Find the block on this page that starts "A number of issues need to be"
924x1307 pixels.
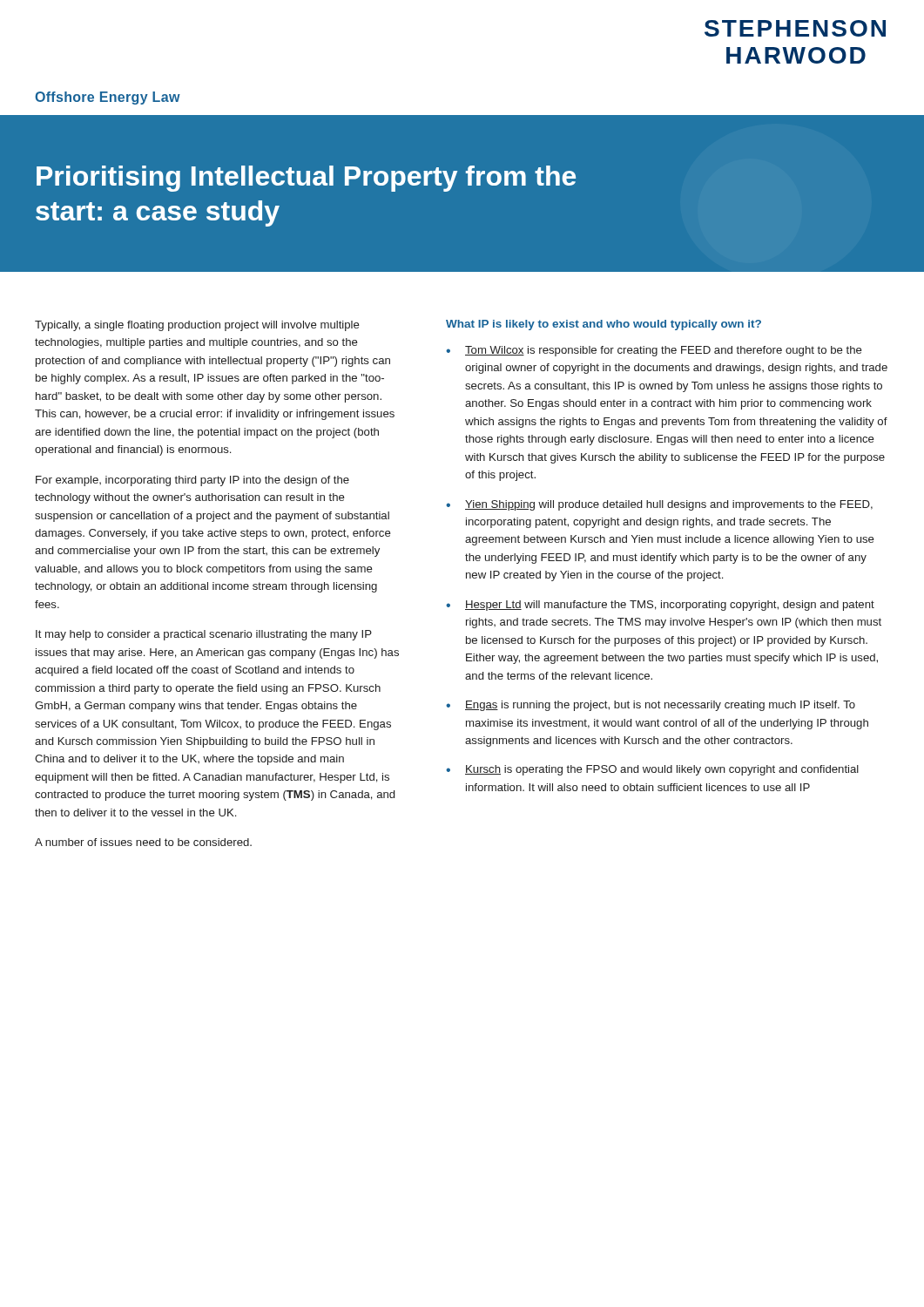(x=218, y=843)
